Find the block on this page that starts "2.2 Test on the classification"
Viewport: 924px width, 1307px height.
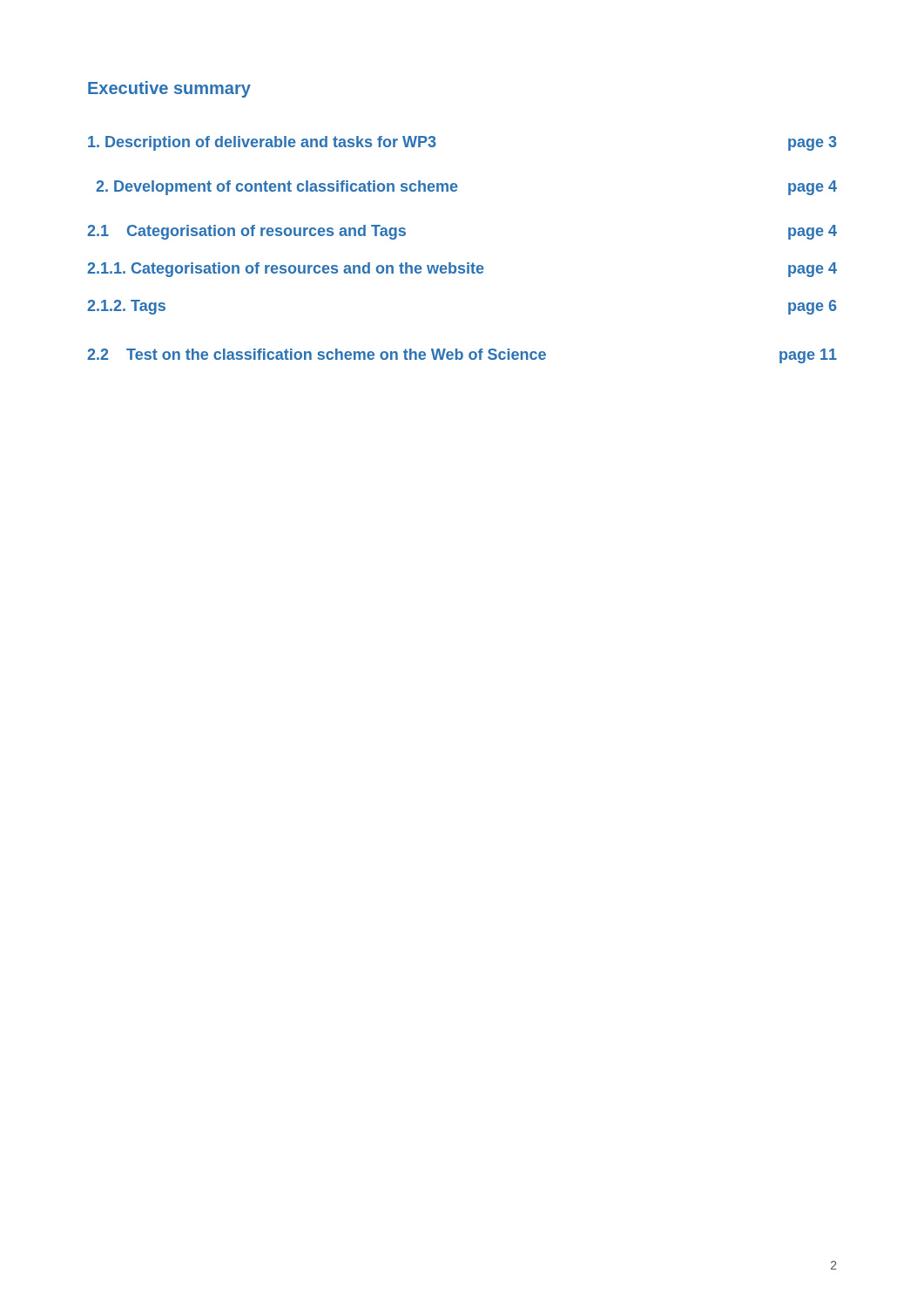click(462, 355)
